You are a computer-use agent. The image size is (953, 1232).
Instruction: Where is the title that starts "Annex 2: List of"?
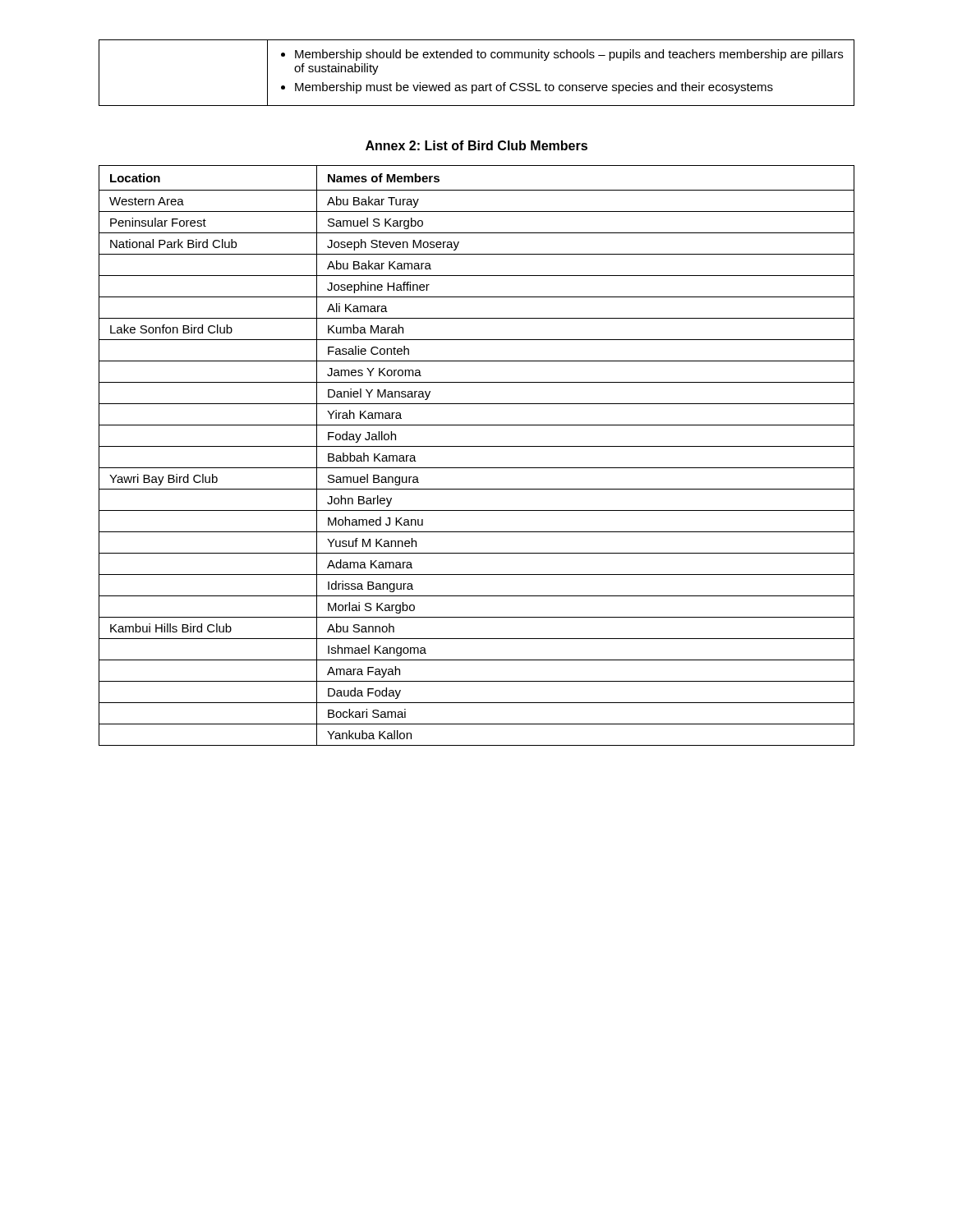coord(476,146)
